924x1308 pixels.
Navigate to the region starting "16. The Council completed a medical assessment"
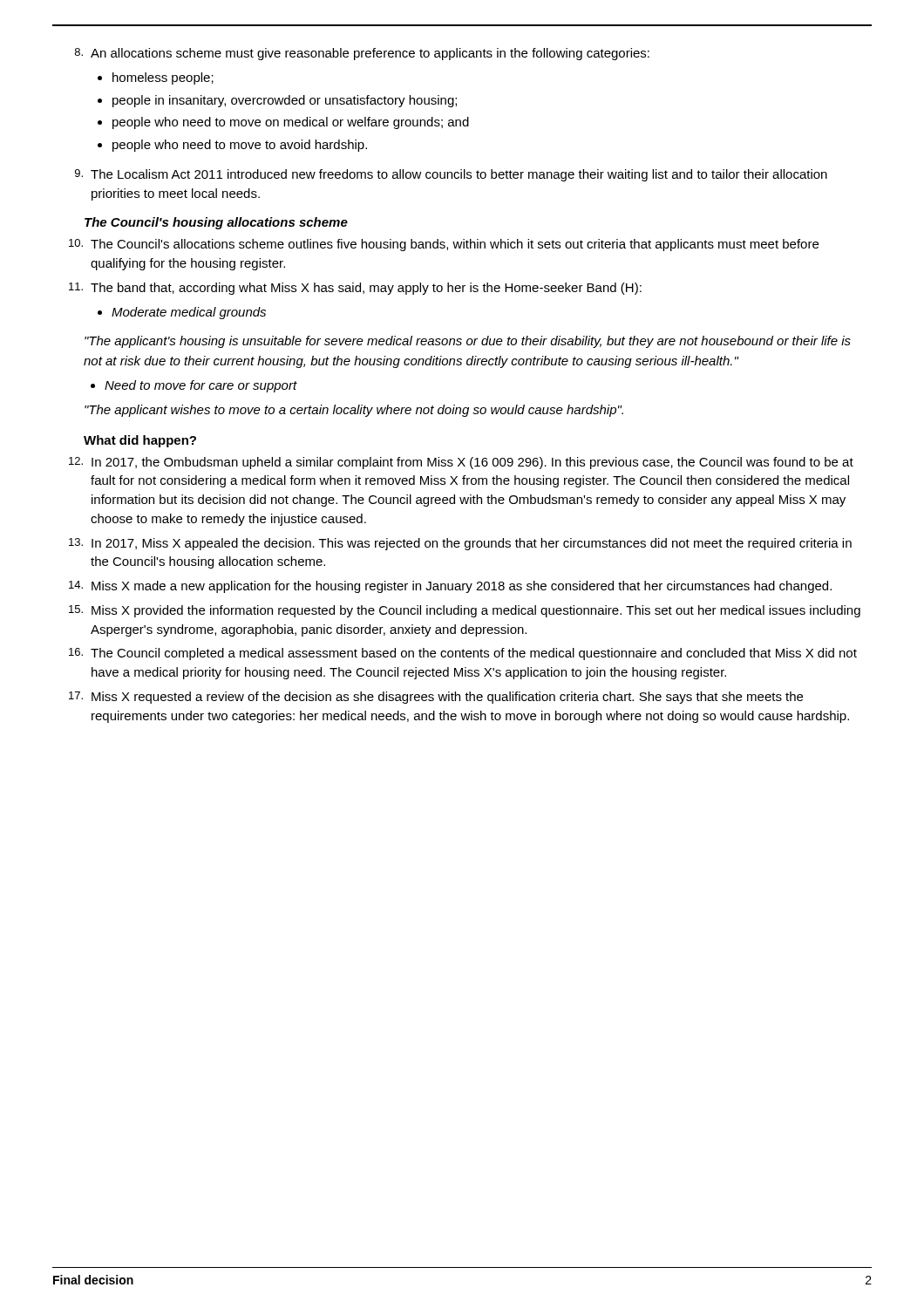[462, 663]
